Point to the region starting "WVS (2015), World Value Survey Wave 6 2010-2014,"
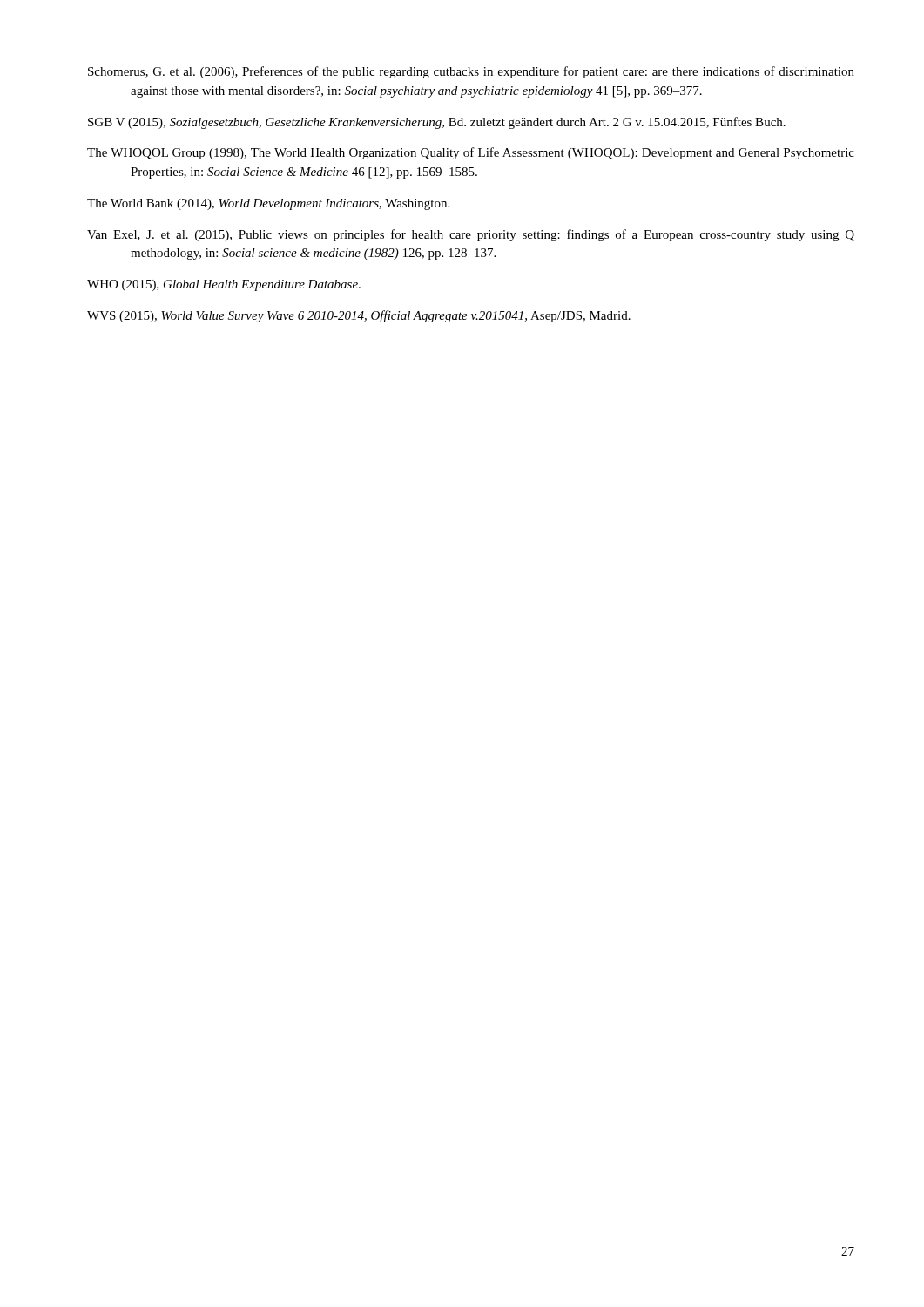Screen dimensions: 1307x924 pyautogui.click(x=359, y=315)
